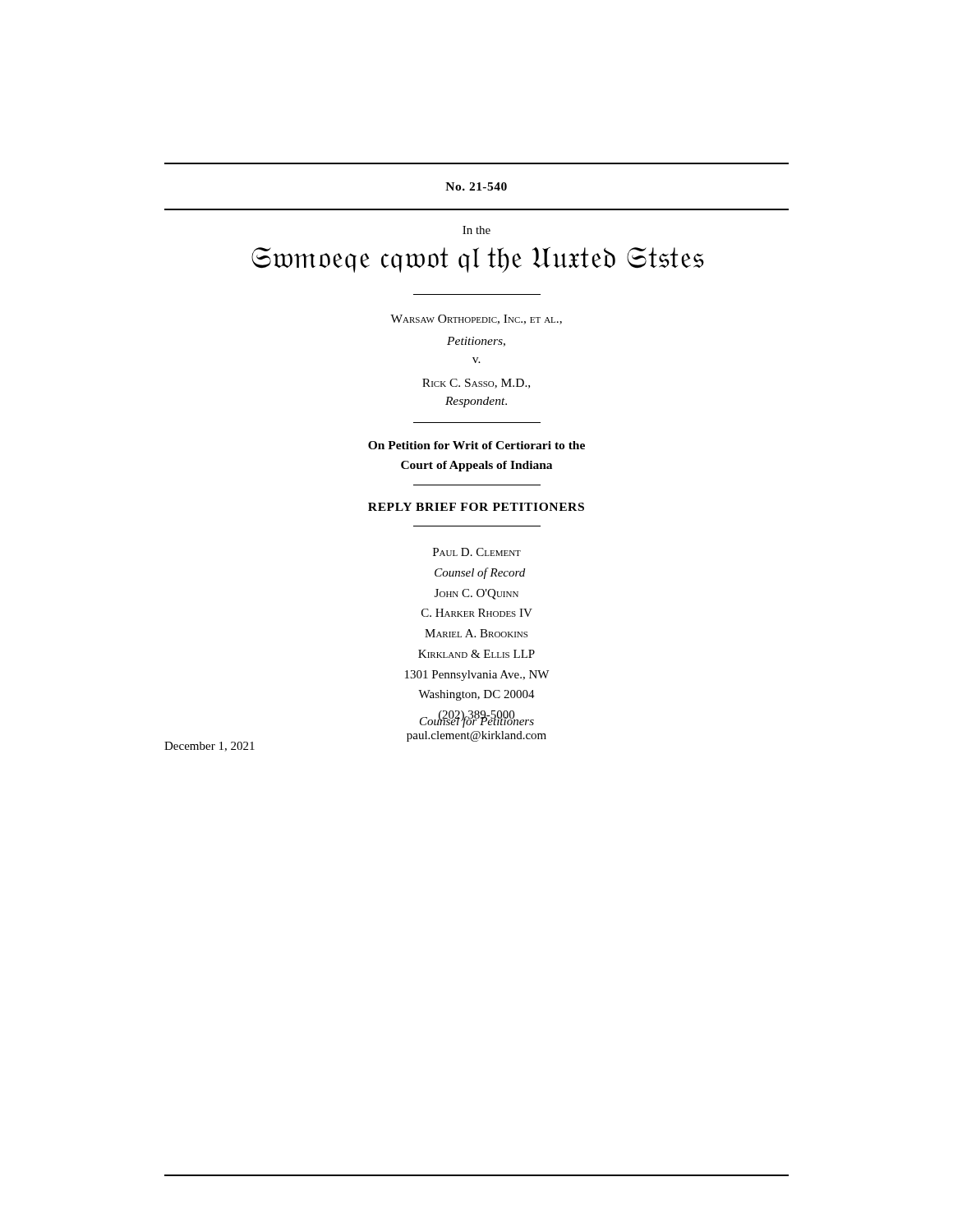Click a section header
This screenshot has width=953, height=1232.
476,455
